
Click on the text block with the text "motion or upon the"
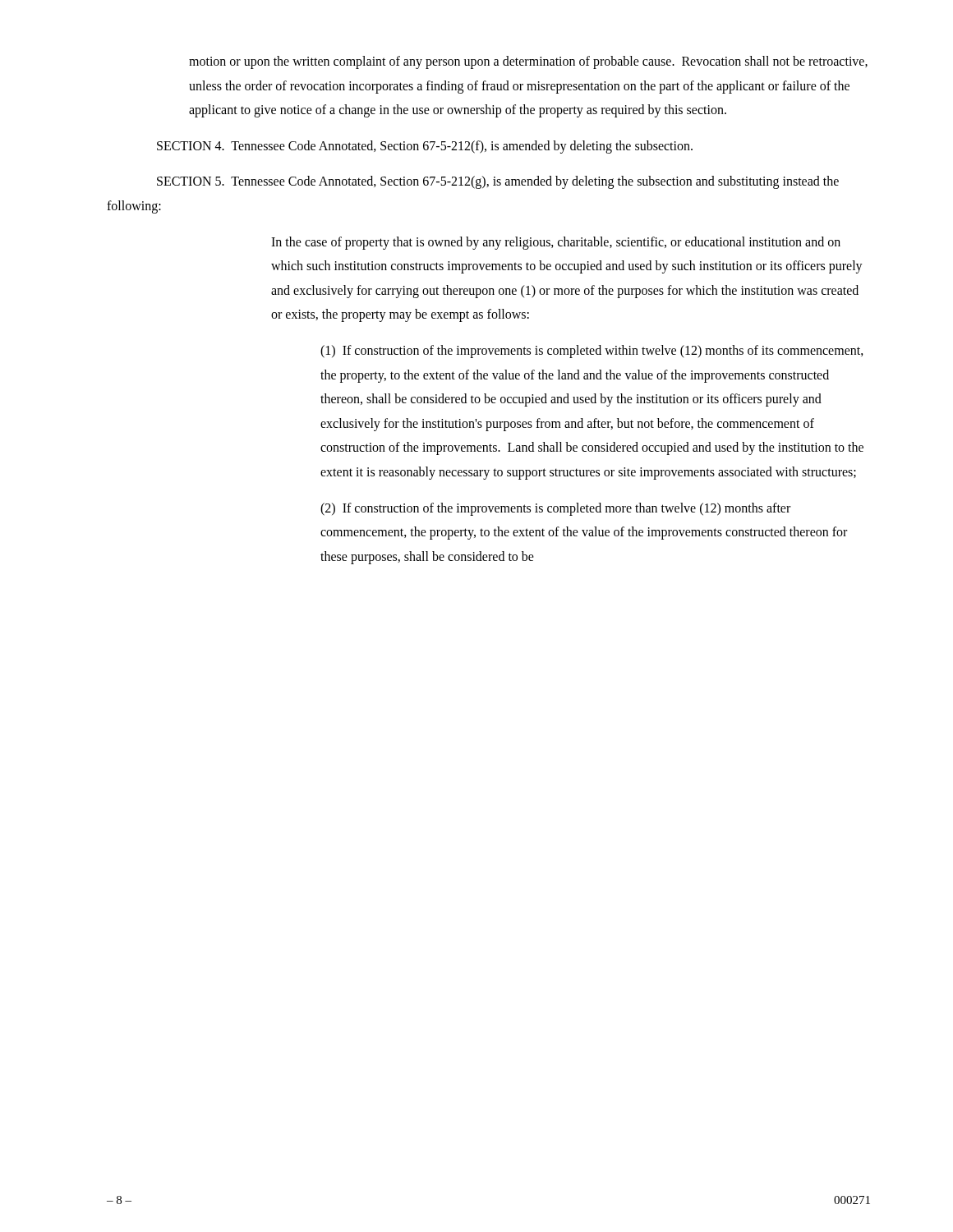point(530,86)
